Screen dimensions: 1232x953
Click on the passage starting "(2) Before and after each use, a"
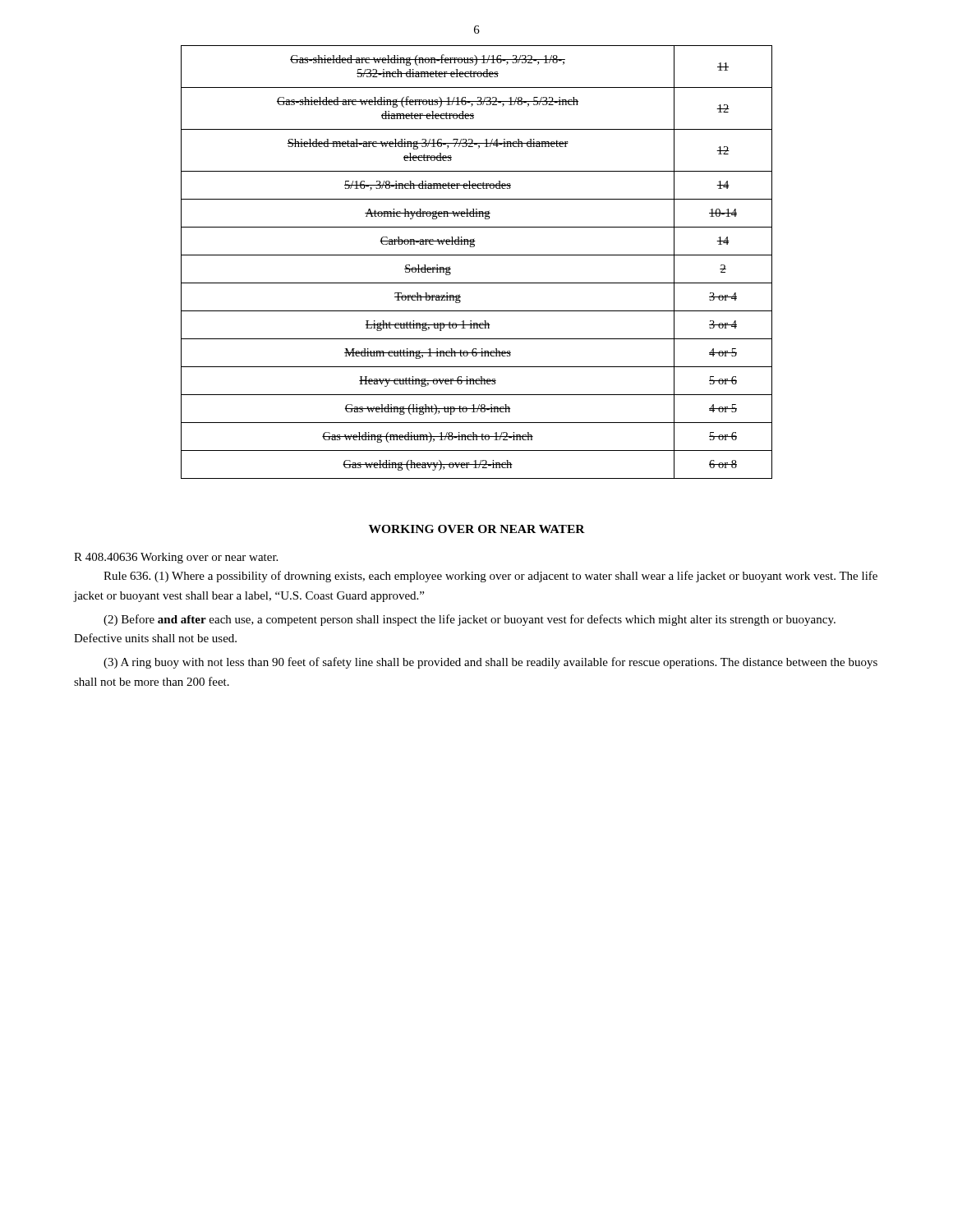455,629
